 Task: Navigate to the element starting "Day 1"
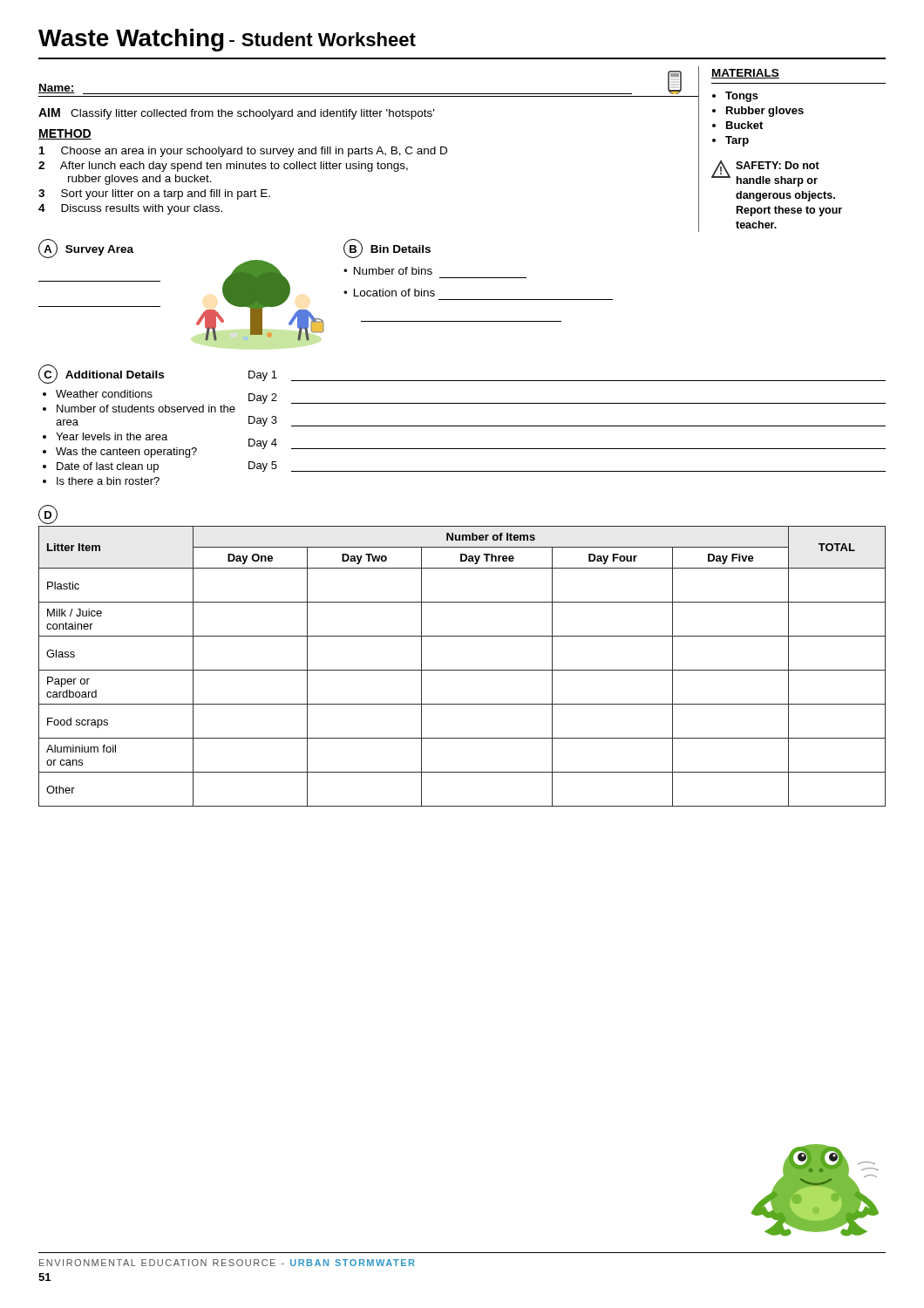pos(567,373)
